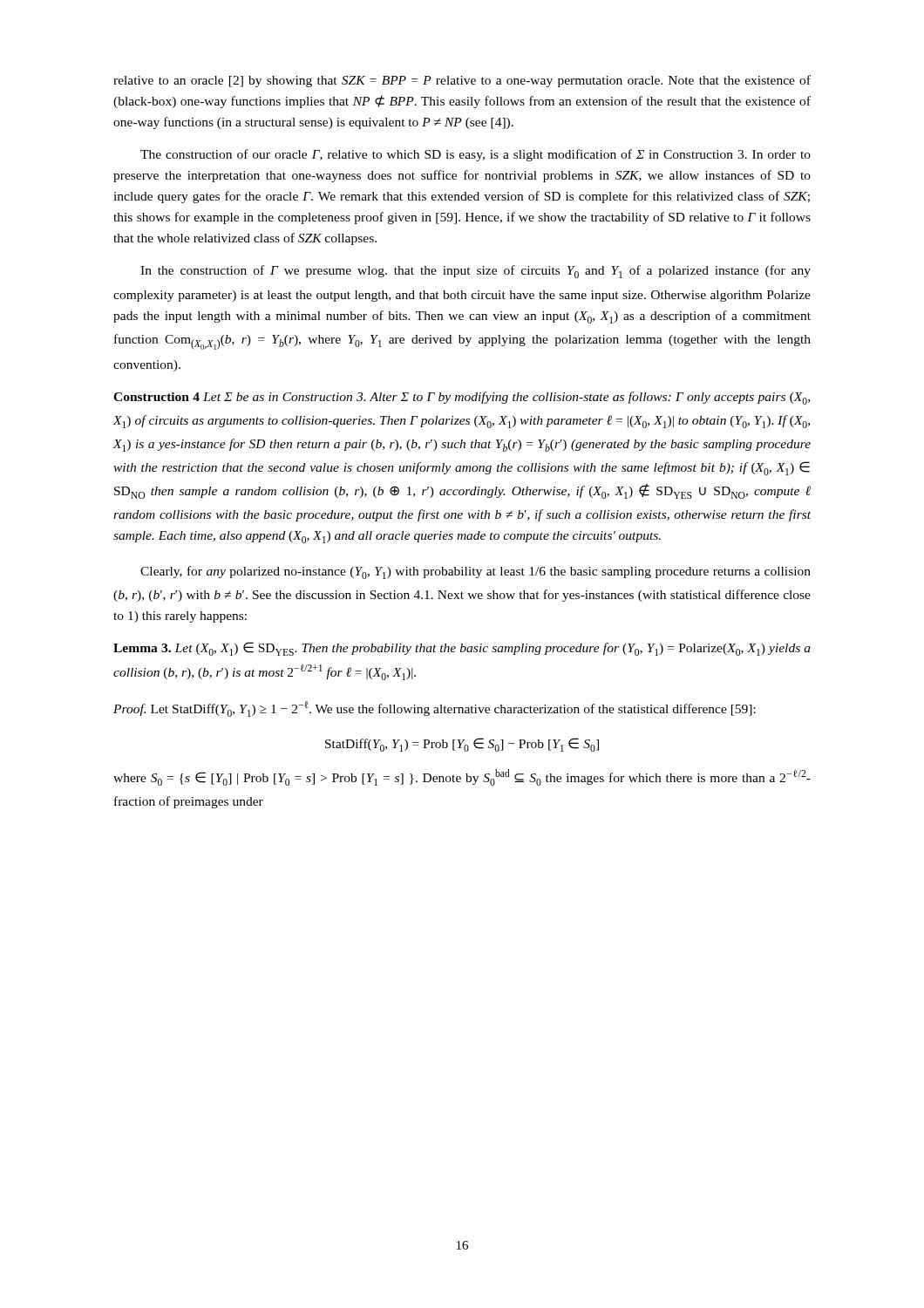924x1308 pixels.
Task: Select the text starting "relative to an oracle [2] by showing that"
Action: point(462,101)
